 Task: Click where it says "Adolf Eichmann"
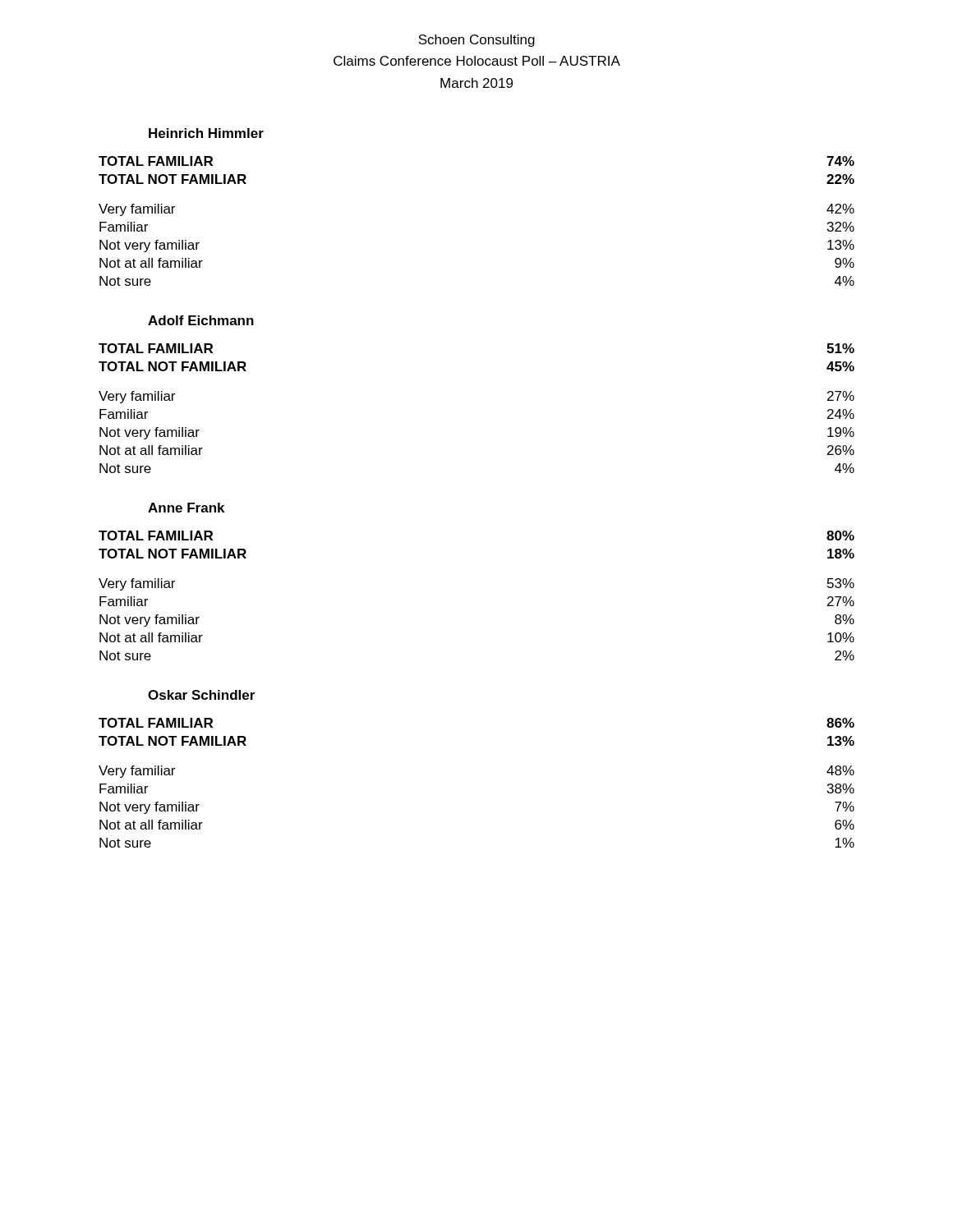tap(201, 321)
